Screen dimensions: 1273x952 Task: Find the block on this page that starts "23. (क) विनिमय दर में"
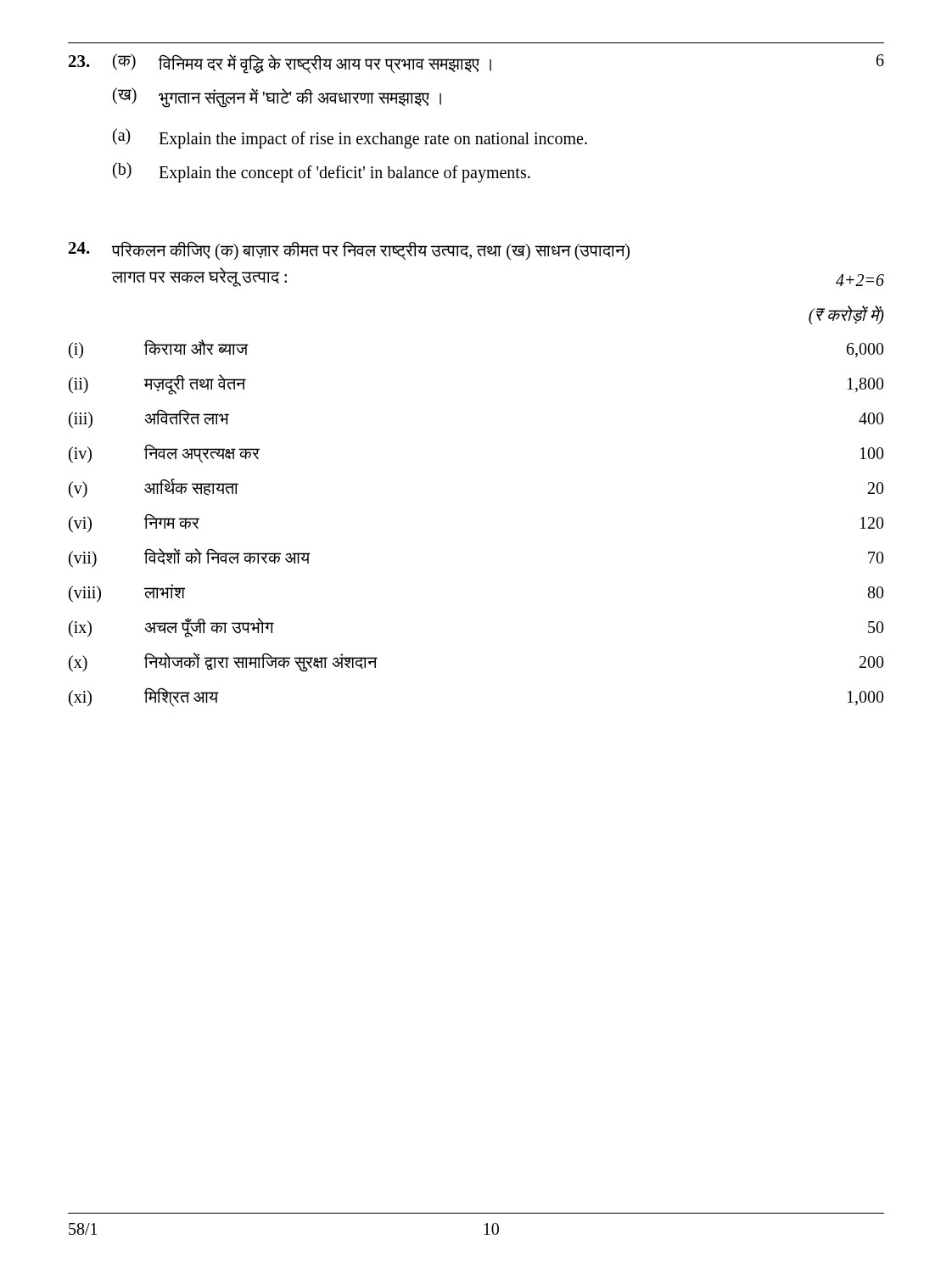coord(476,64)
